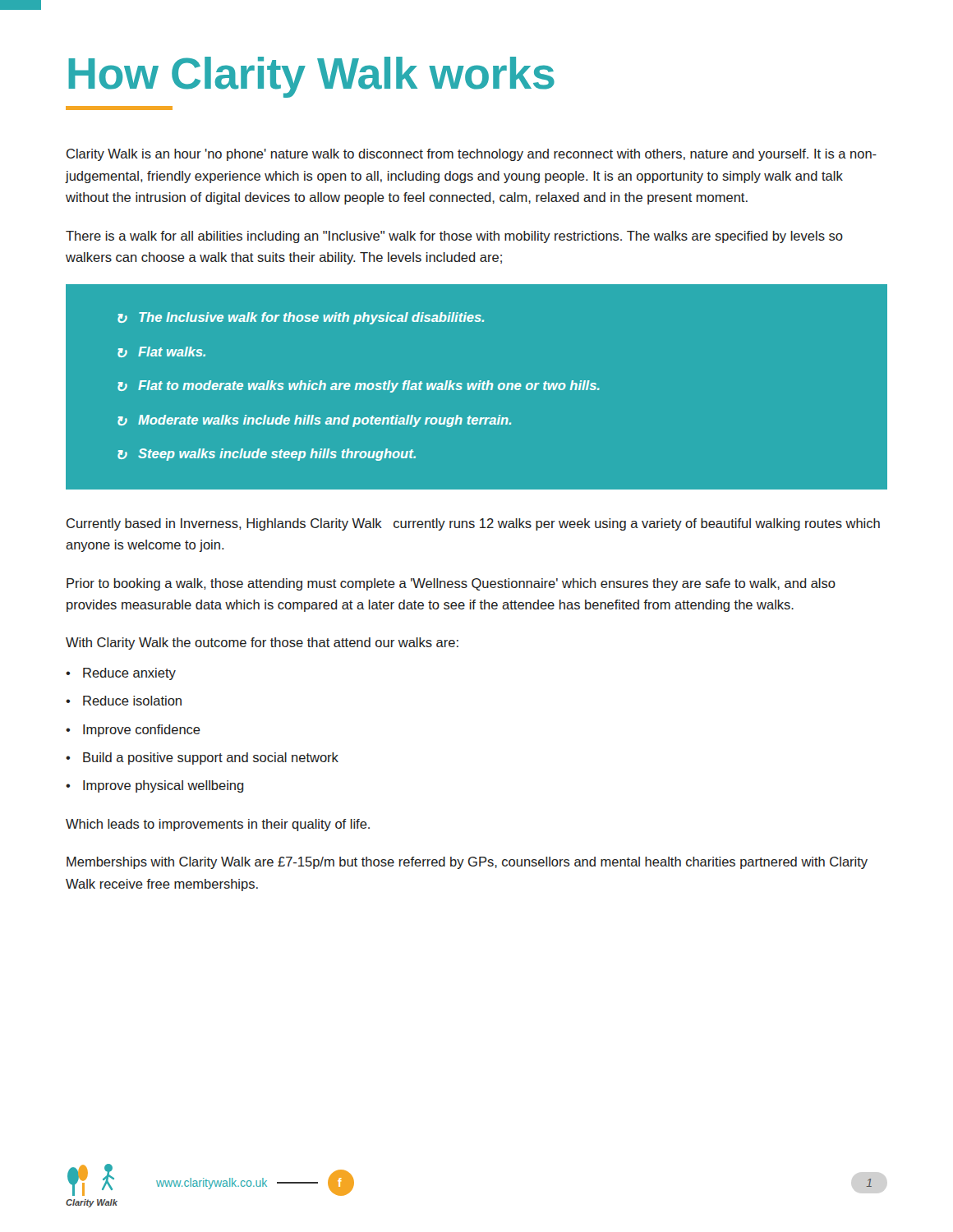
Task: Select the title
Action: [476, 80]
